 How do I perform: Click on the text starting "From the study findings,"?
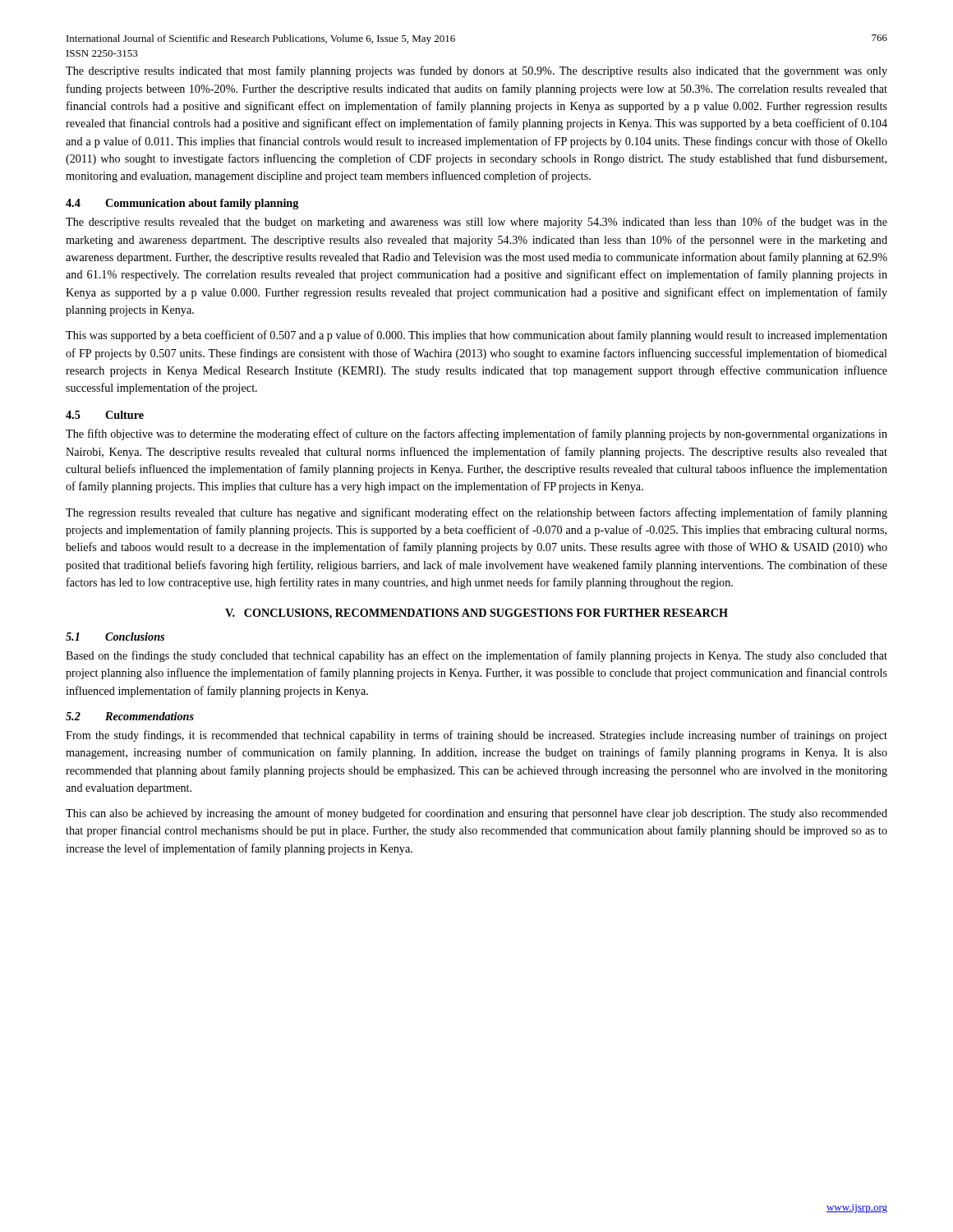476,762
